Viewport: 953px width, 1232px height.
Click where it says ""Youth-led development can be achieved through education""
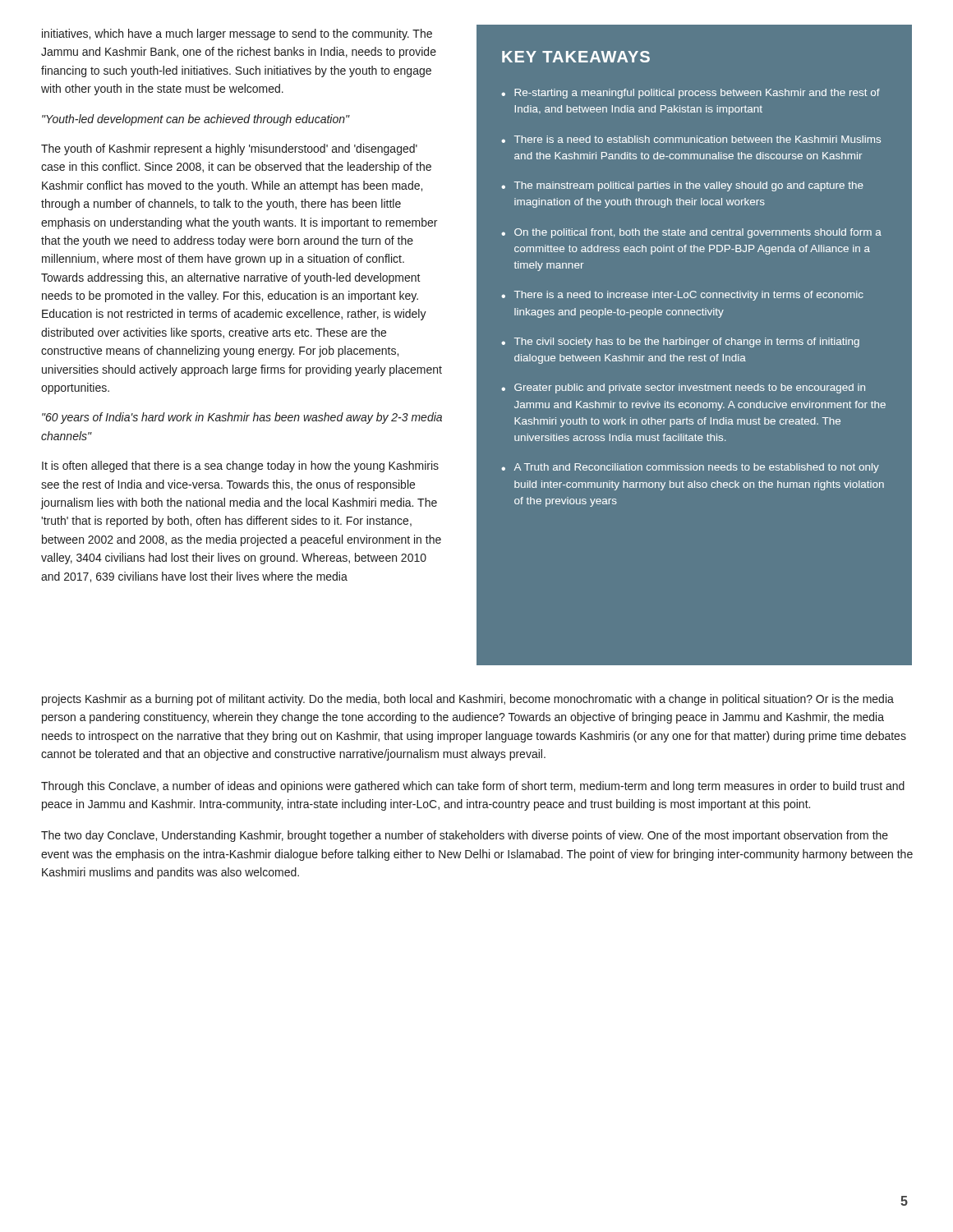[242, 119]
